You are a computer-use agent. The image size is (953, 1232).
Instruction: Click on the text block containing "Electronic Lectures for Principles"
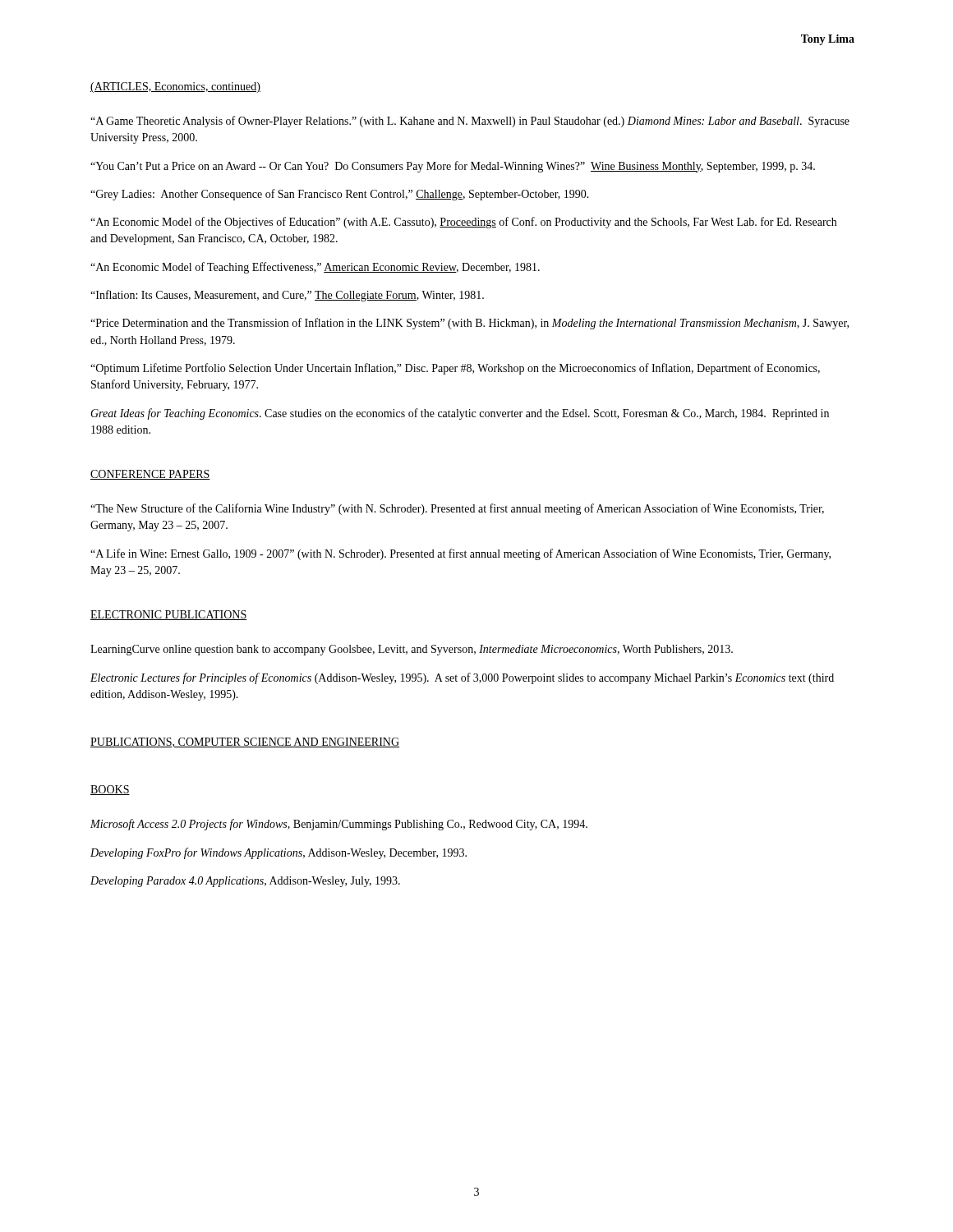tap(462, 686)
